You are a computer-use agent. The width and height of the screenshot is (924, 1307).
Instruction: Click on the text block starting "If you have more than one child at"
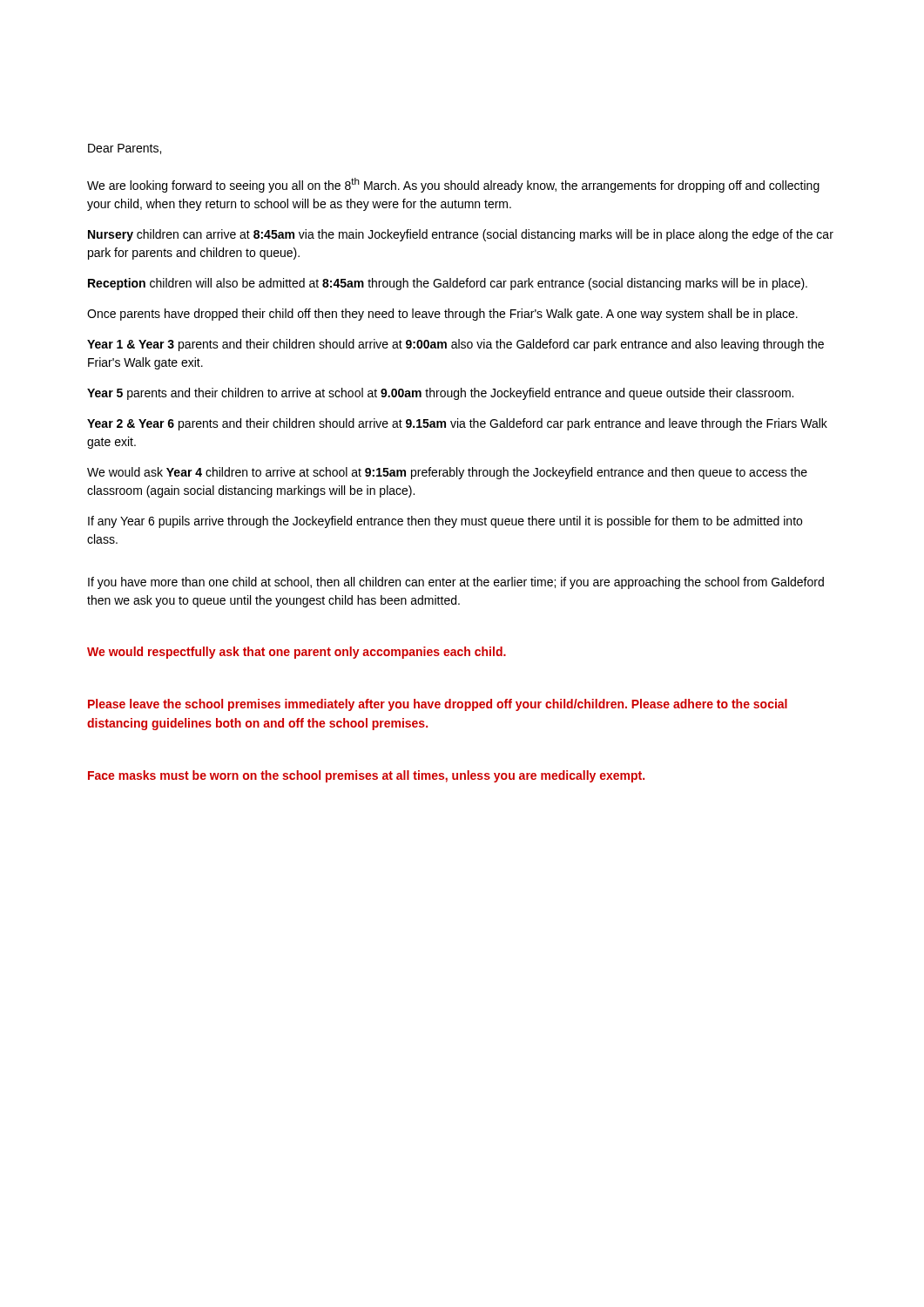pyautogui.click(x=456, y=591)
